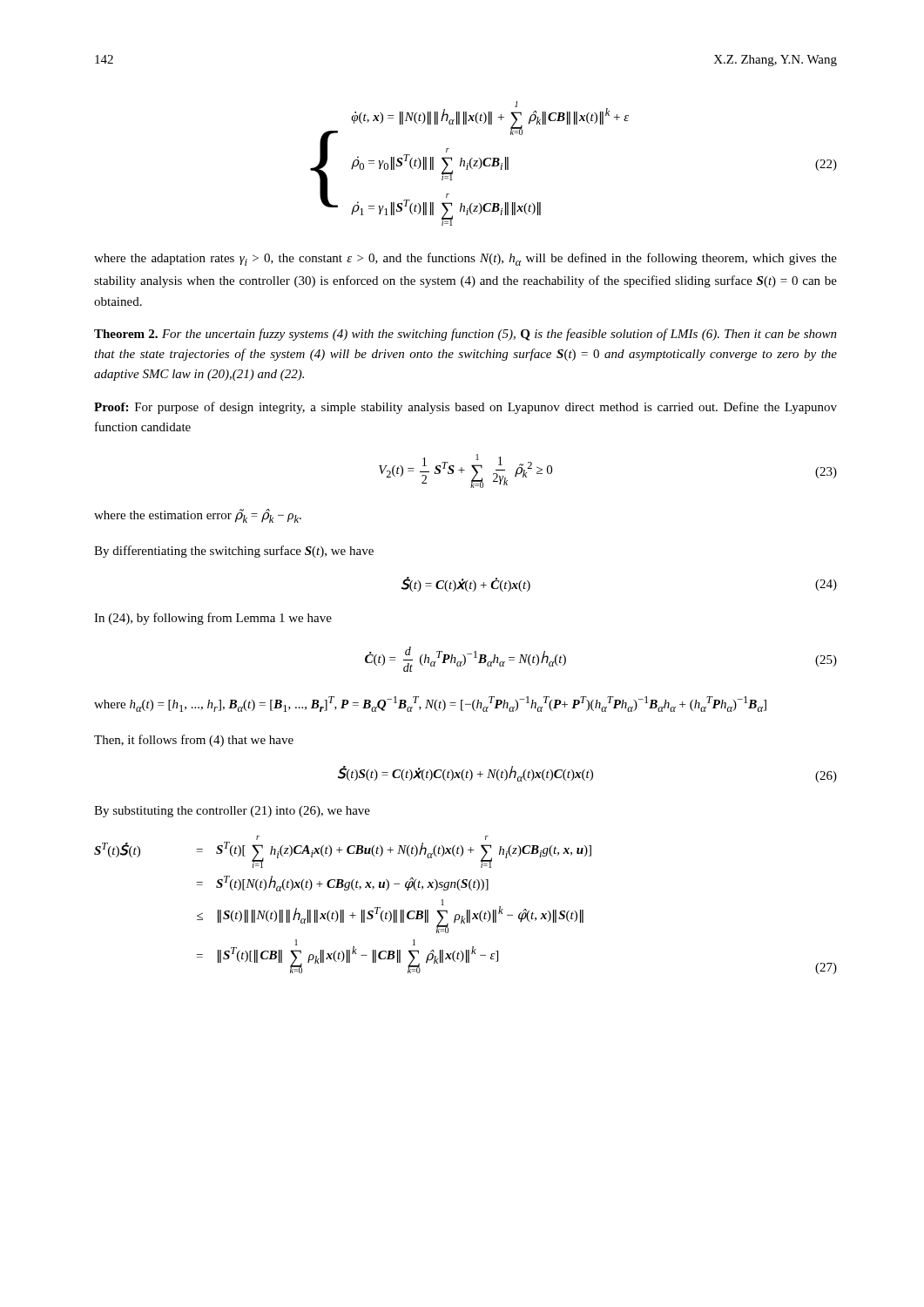Image resolution: width=924 pixels, height=1307 pixels.
Task: Point to the formula beginning "V2(t) = 1 2 STS +"
Action: click(477, 471)
